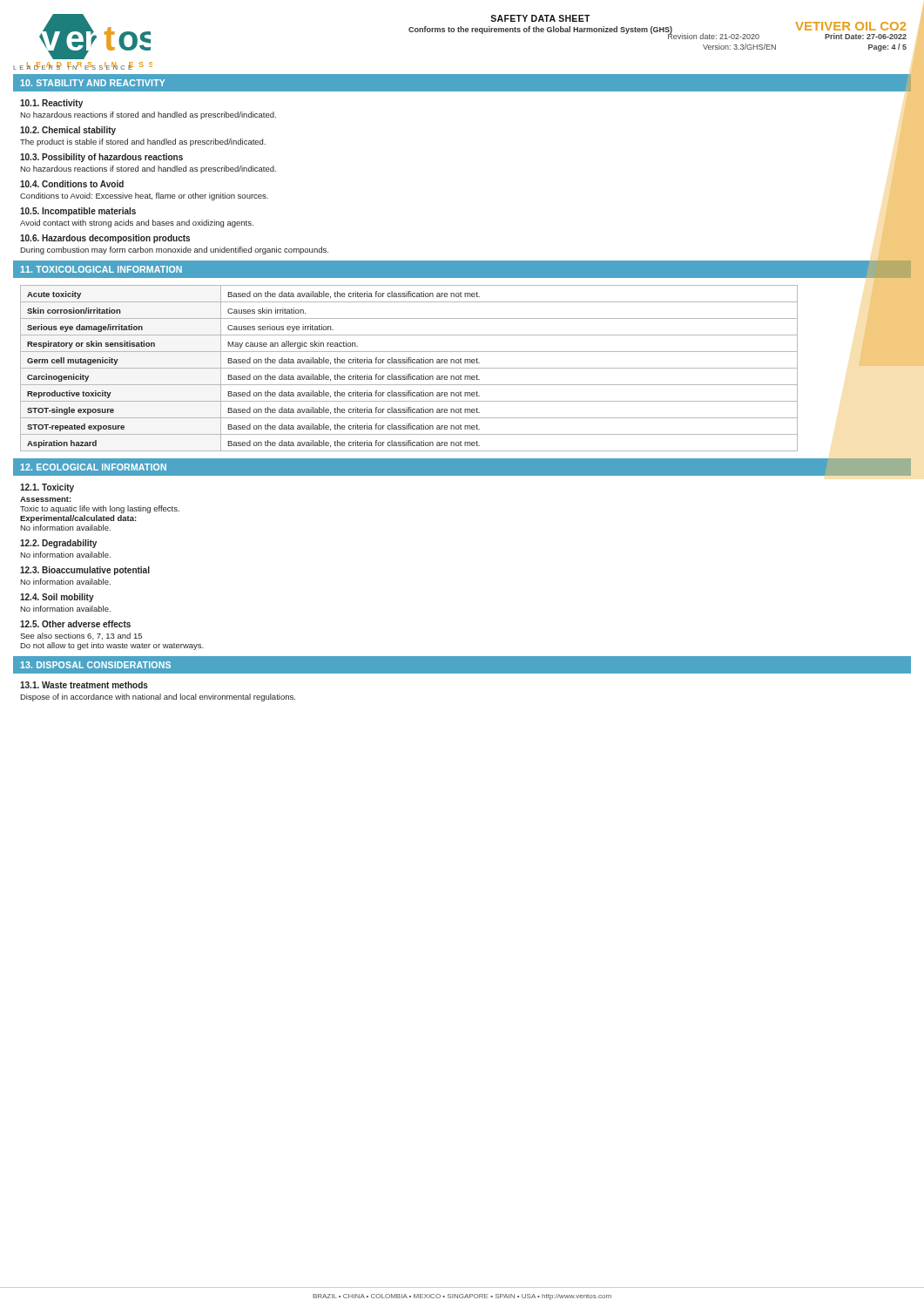Find the section header that says "12.3. Bioaccumulative potential"

[x=85, y=570]
